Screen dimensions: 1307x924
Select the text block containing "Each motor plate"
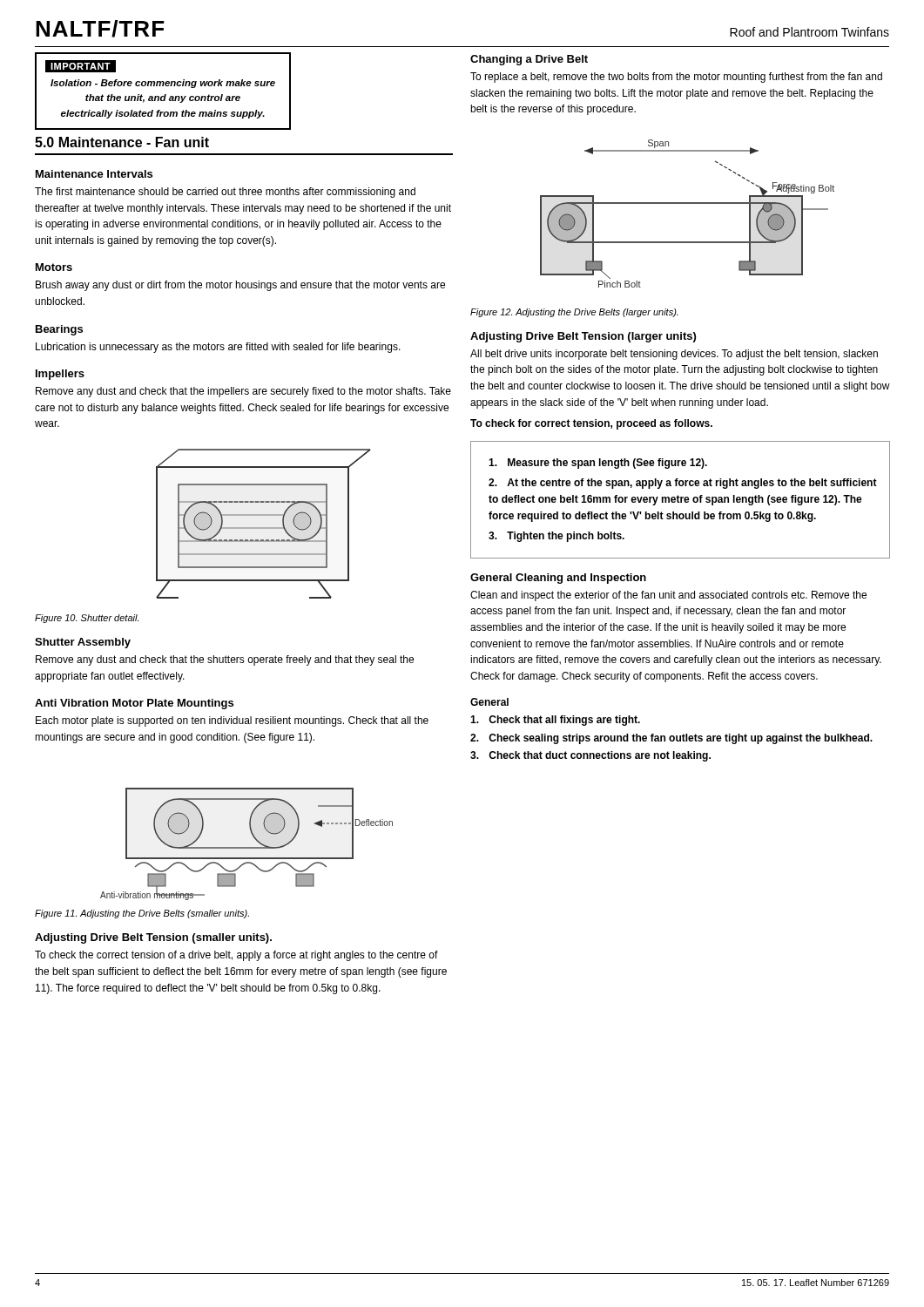[x=232, y=729]
